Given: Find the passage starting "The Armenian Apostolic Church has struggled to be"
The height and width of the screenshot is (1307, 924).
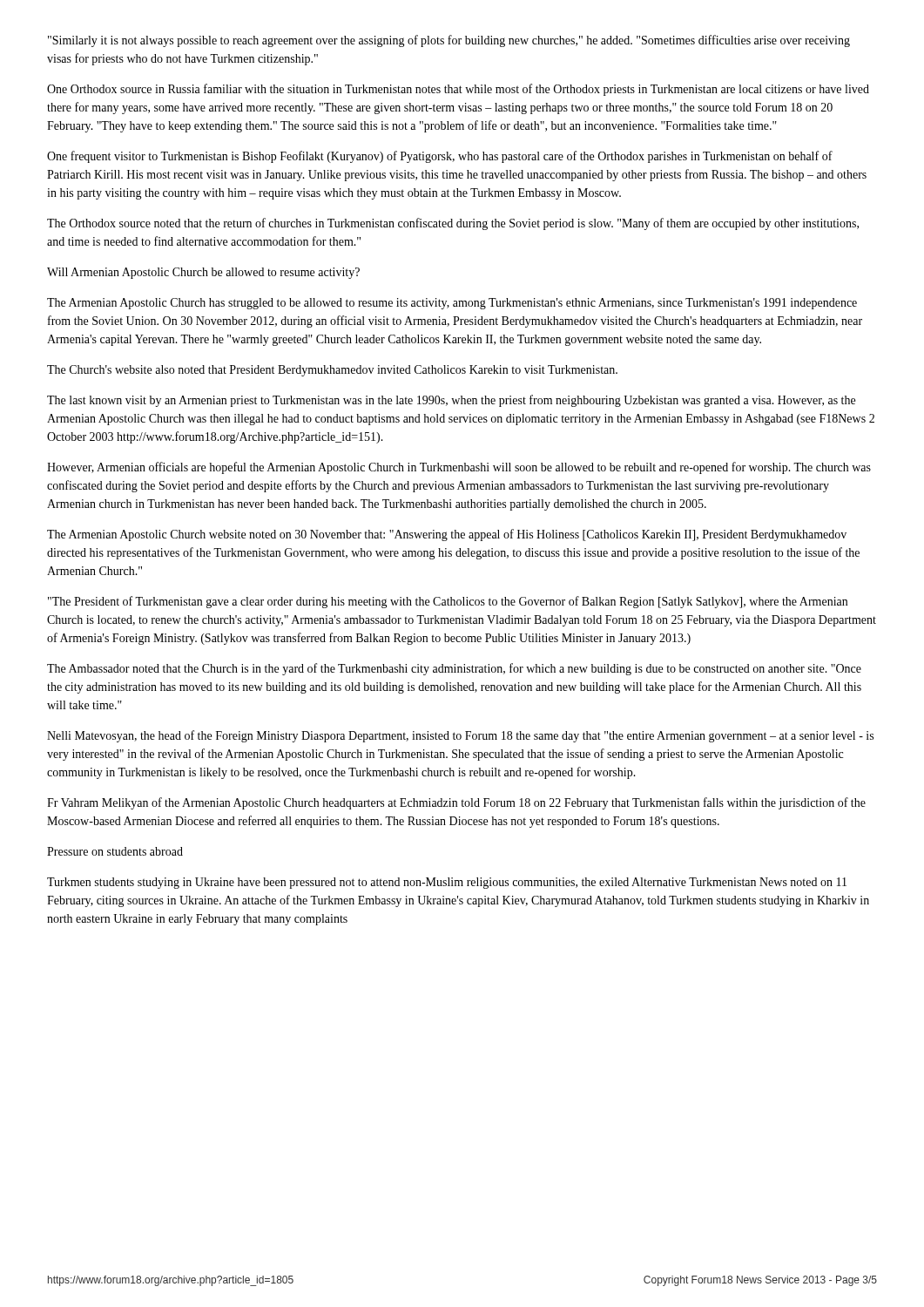Looking at the screenshot, I should (455, 321).
